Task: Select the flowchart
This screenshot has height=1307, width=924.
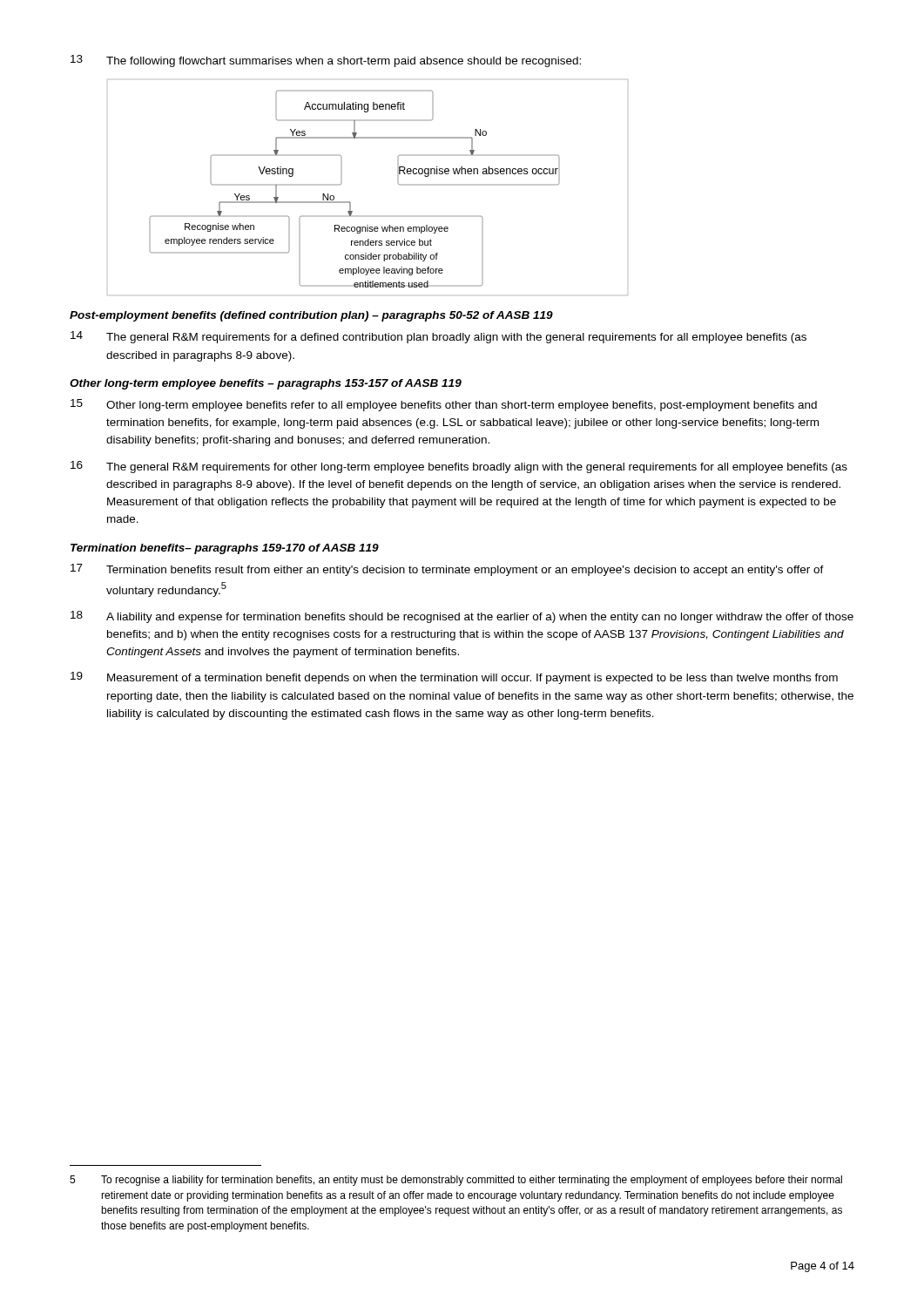Action: 480,188
